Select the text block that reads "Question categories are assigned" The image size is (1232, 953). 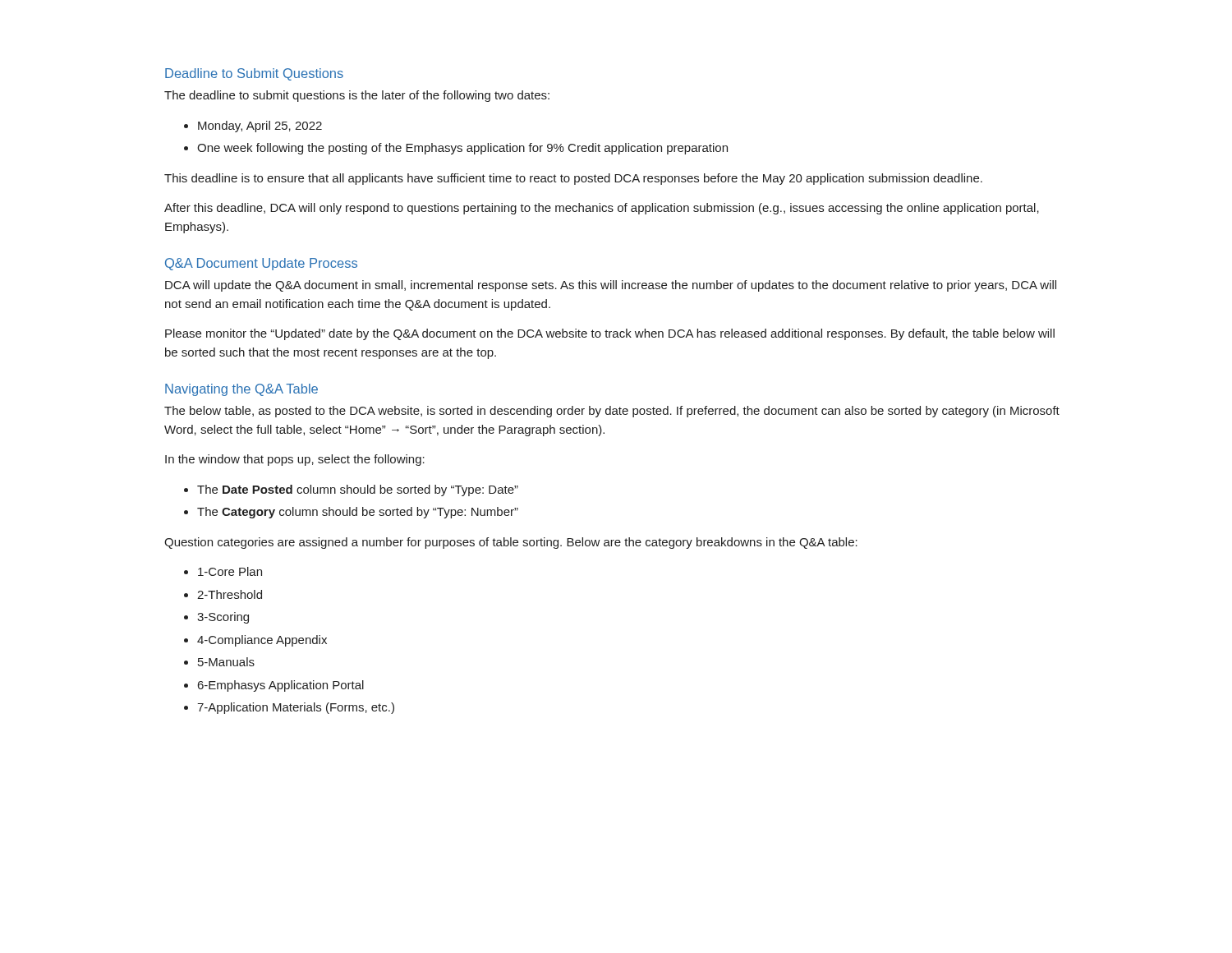(616, 542)
